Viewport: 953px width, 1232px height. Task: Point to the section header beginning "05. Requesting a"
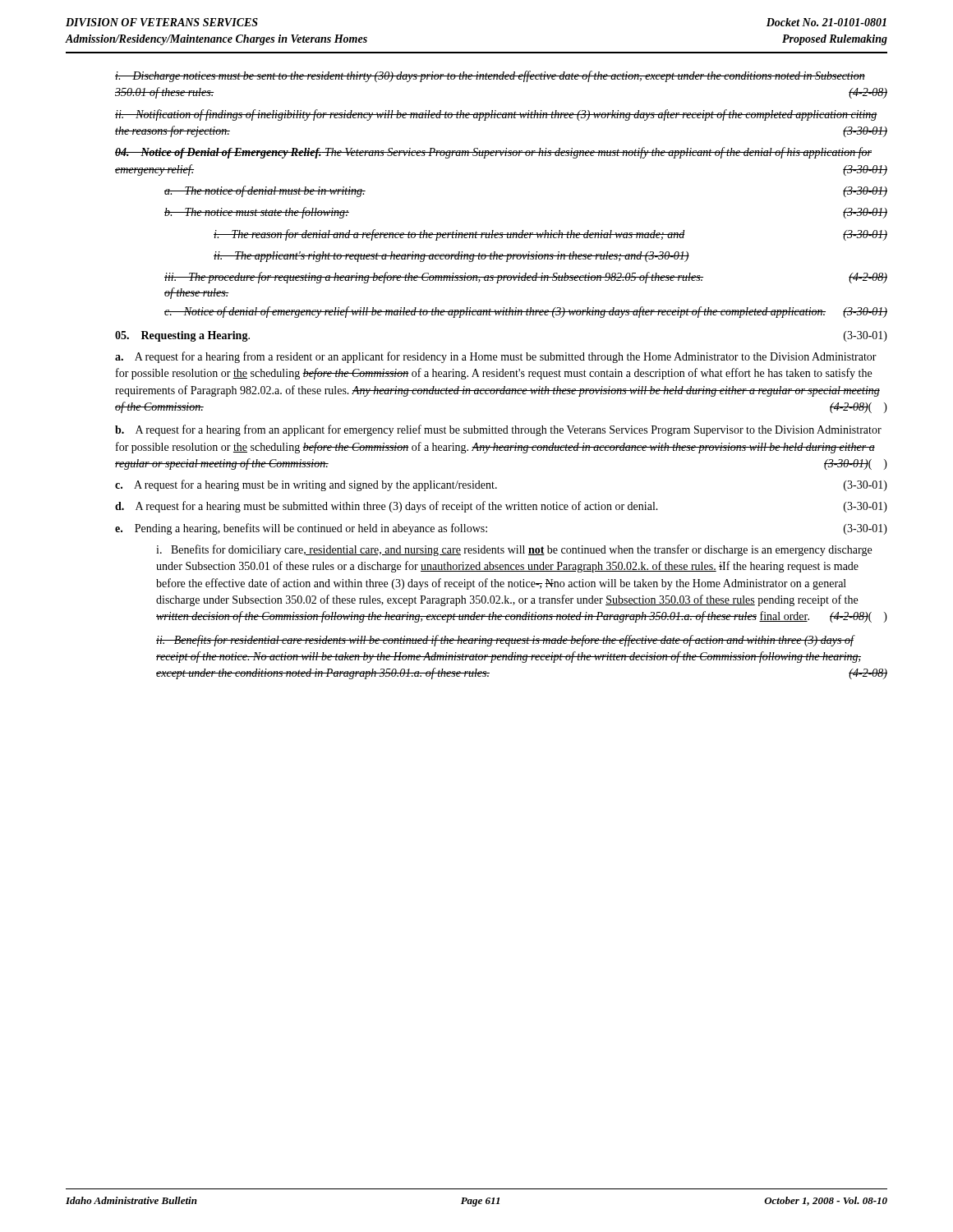(193, 336)
